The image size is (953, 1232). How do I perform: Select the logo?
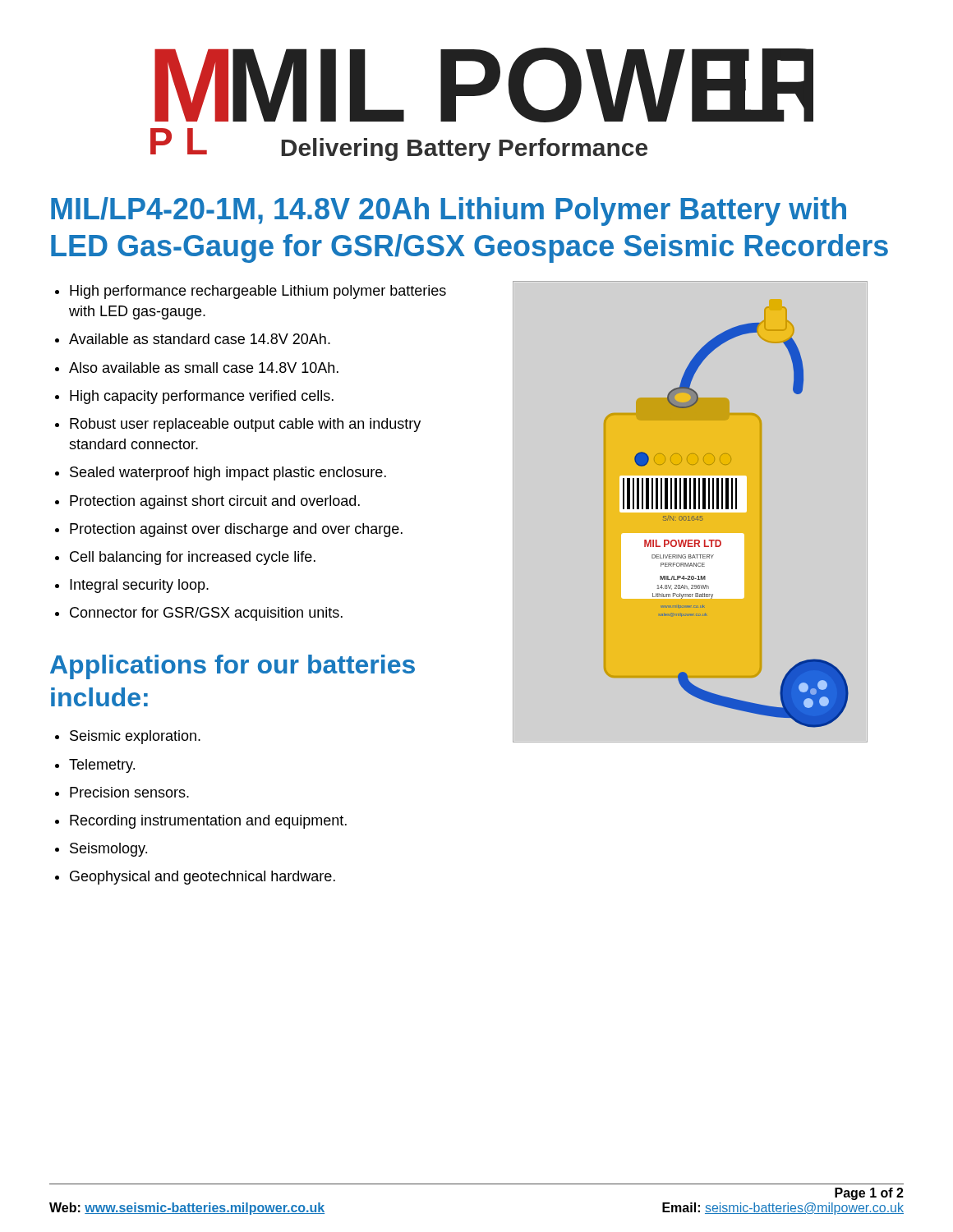point(476,88)
